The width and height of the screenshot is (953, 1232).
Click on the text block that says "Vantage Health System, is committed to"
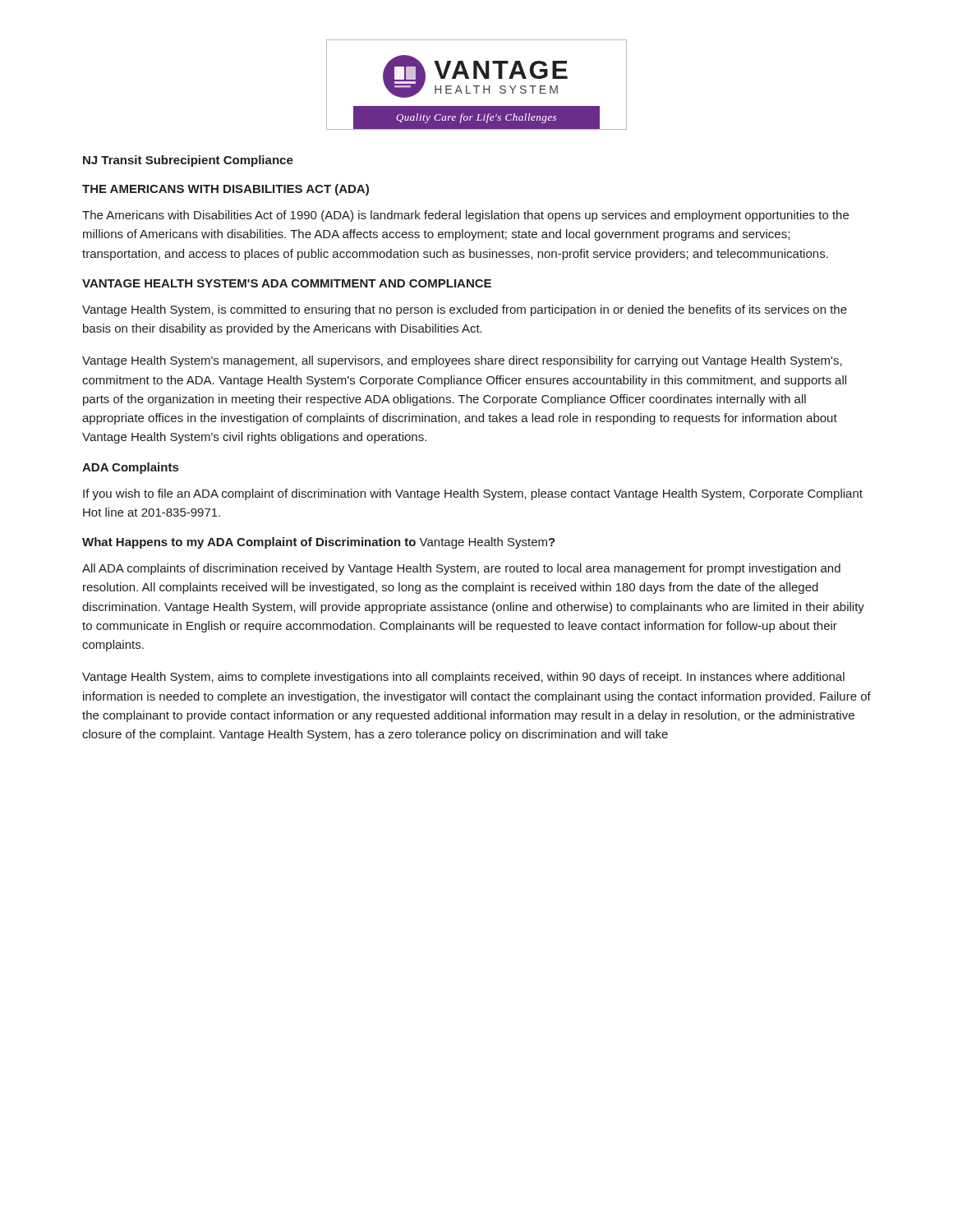[465, 319]
